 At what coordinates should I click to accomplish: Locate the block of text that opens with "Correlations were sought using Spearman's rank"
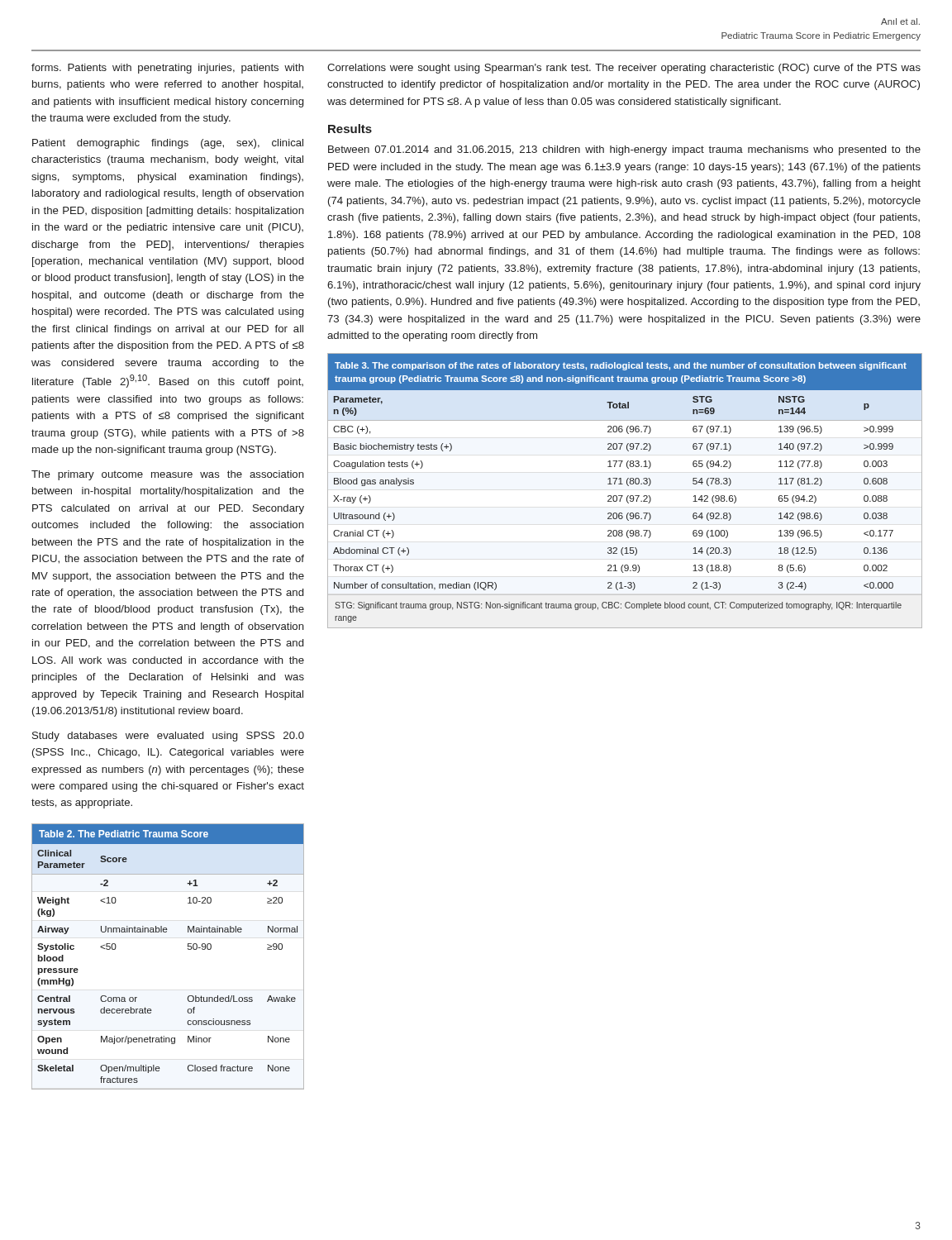(624, 85)
